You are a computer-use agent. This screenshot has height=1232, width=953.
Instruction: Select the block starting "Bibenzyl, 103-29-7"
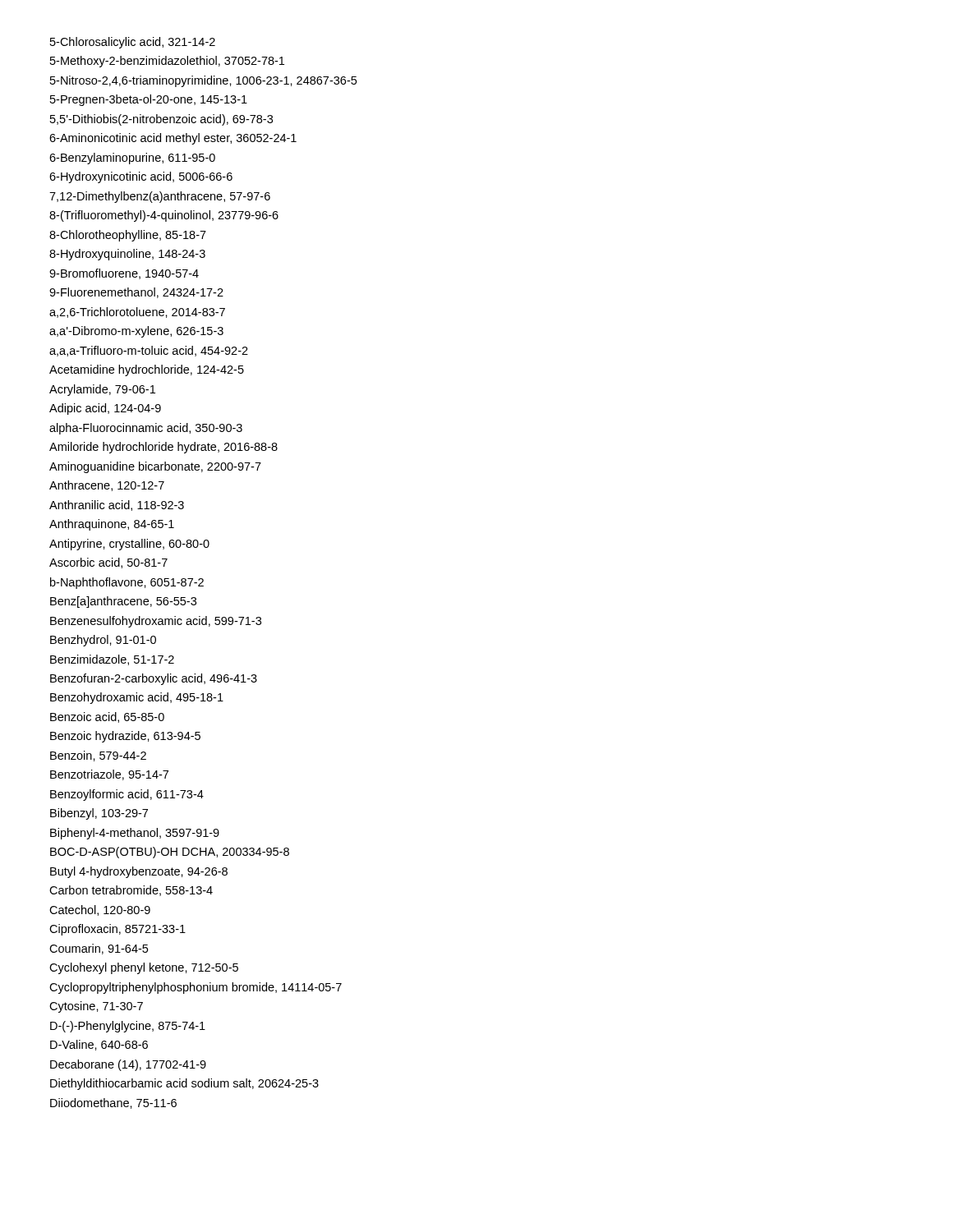tap(99, 813)
